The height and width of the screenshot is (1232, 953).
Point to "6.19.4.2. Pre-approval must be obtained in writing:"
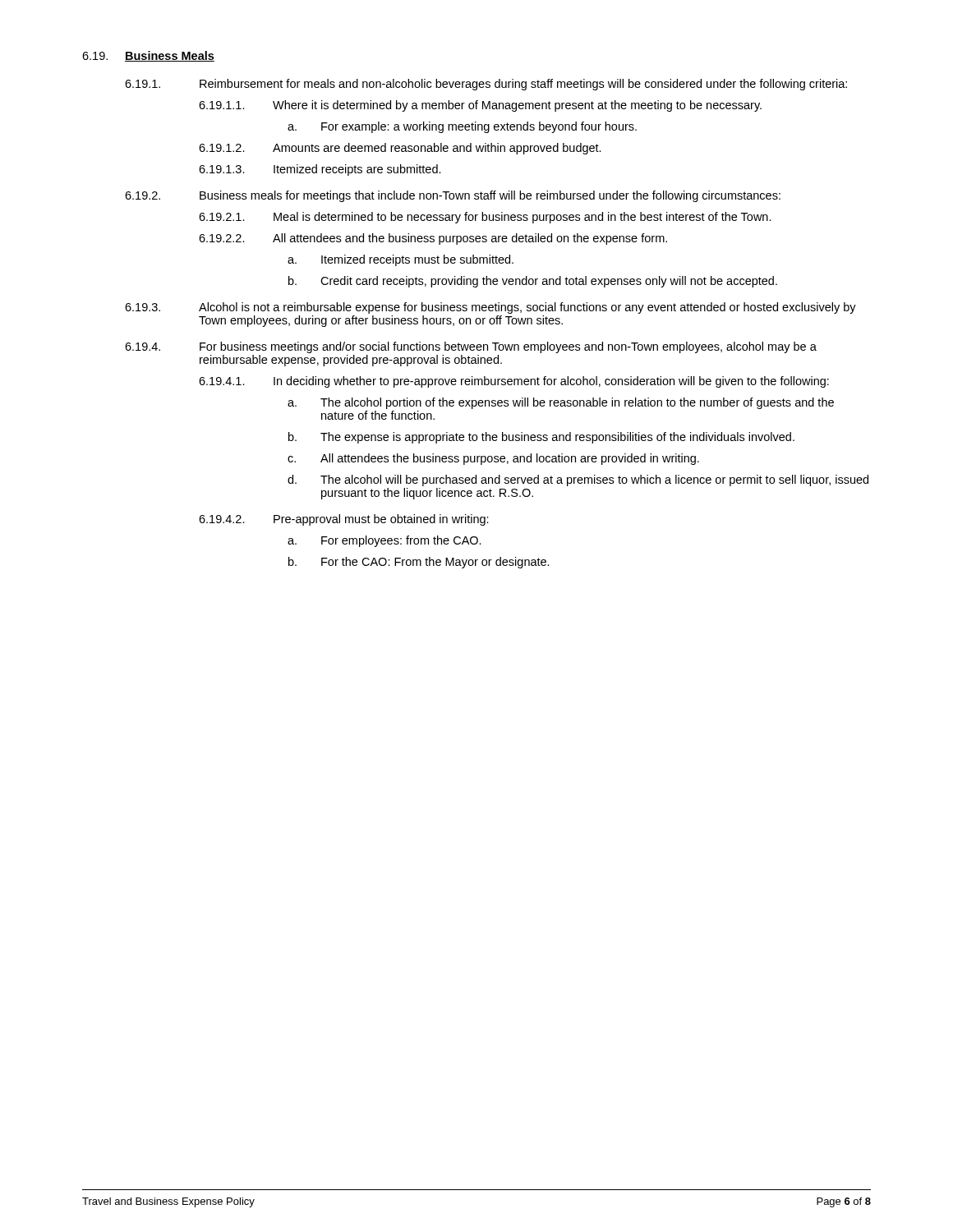point(344,520)
